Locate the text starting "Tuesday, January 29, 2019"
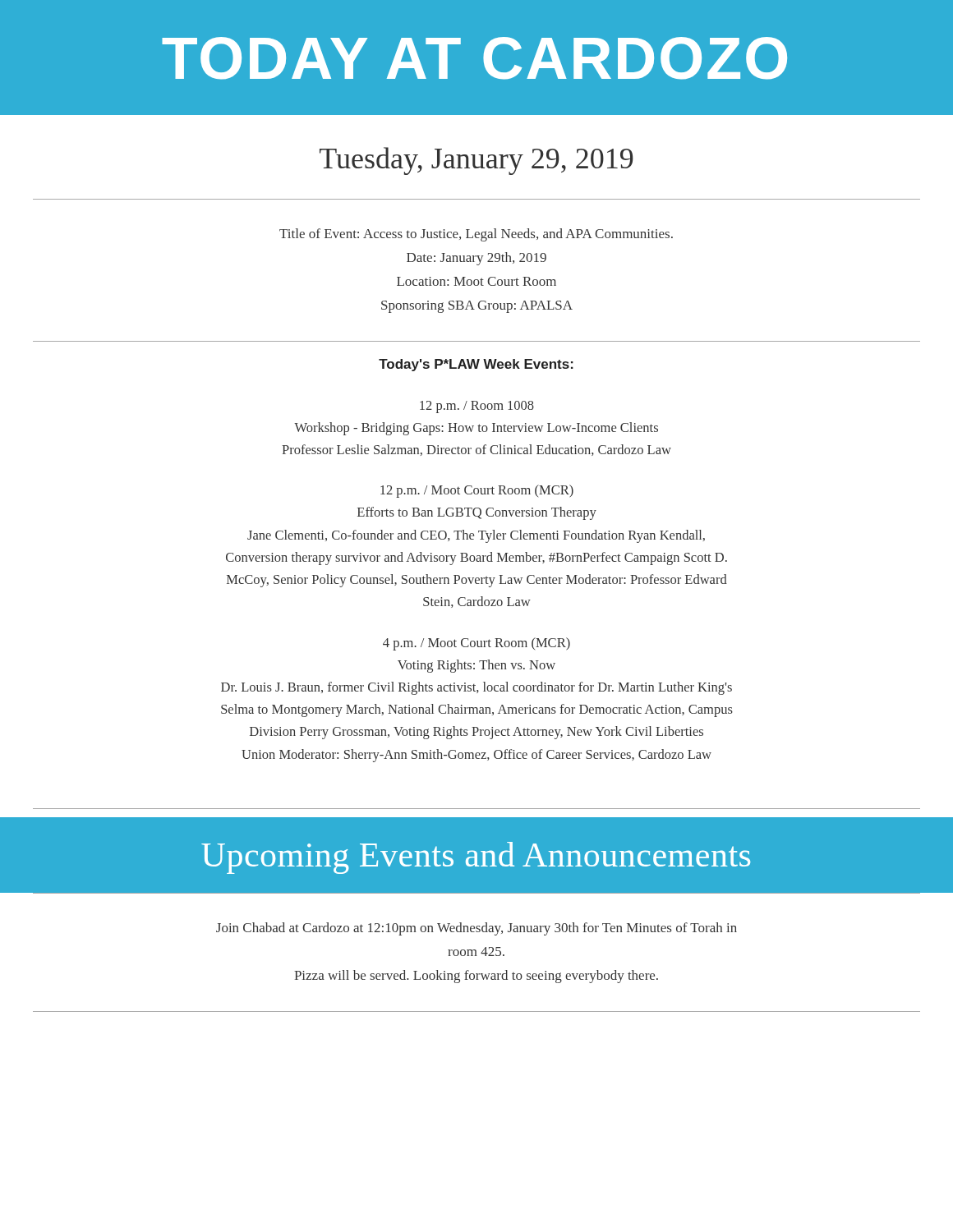Screen dimensions: 1232x953 pyautogui.click(x=476, y=158)
